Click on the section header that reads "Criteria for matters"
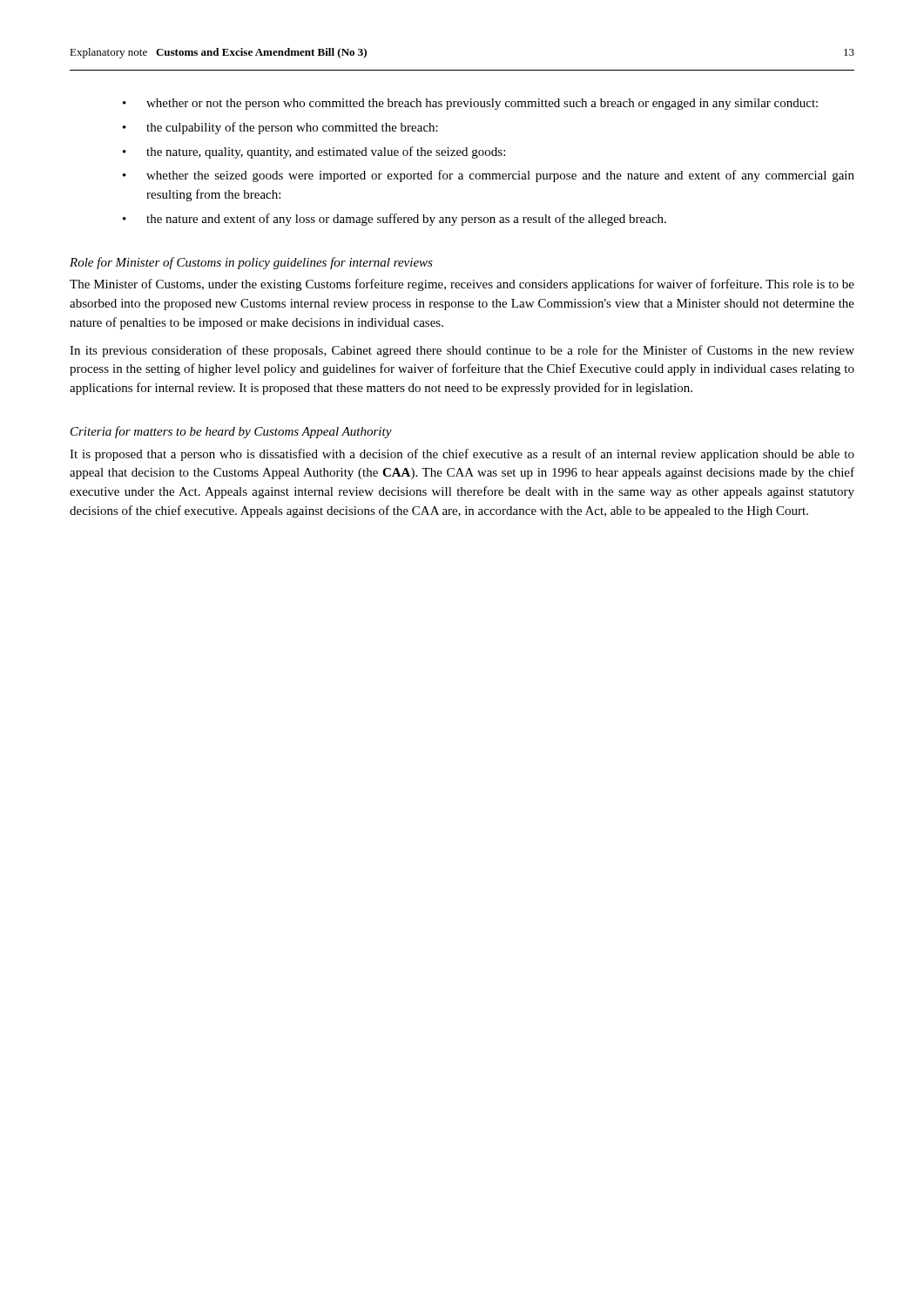 click(230, 431)
